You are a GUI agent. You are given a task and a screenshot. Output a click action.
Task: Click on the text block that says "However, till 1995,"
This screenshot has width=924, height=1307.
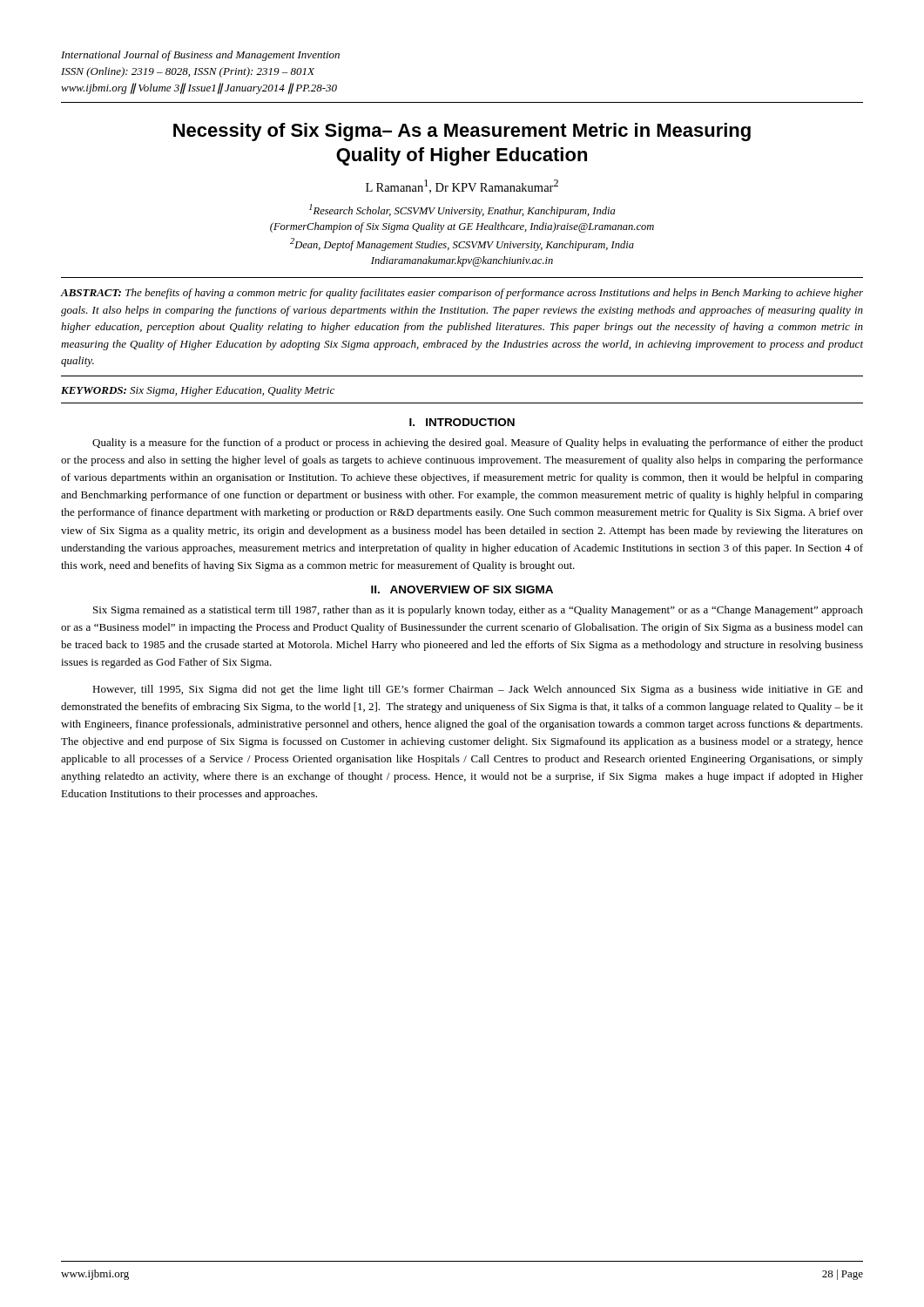(462, 742)
